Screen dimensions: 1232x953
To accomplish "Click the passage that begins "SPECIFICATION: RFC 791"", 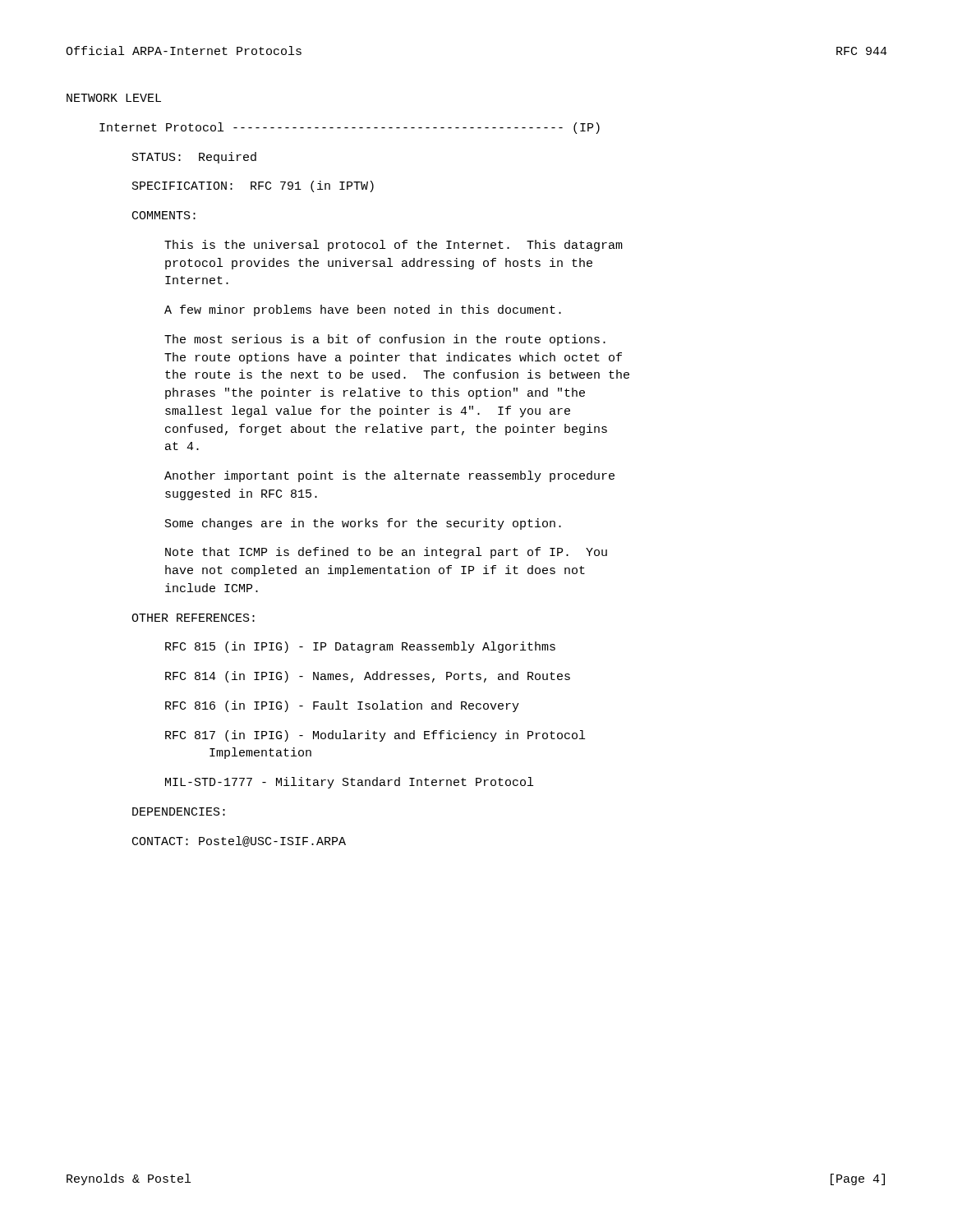I will pyautogui.click(x=253, y=187).
